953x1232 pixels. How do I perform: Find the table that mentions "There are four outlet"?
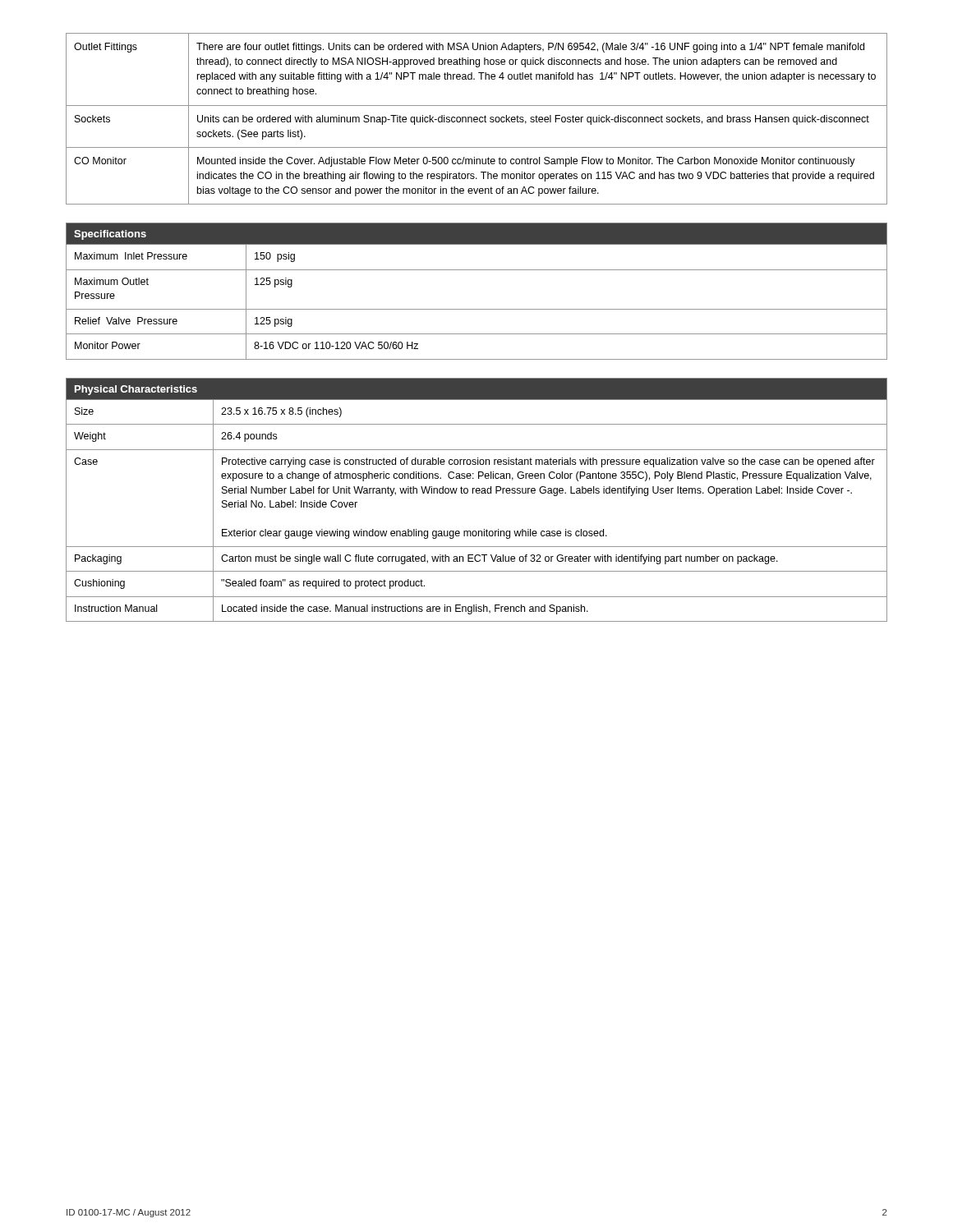476,119
